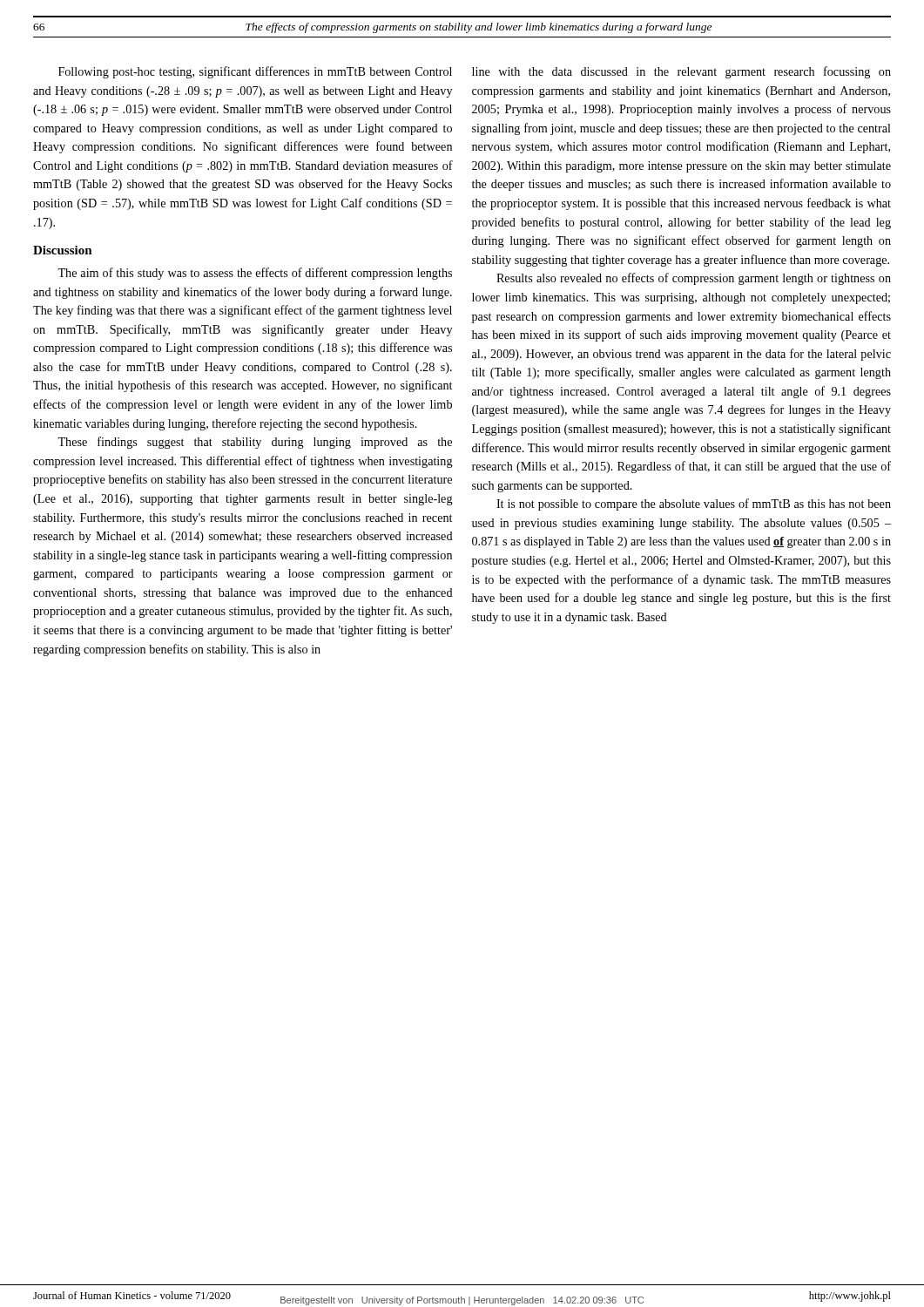The width and height of the screenshot is (924, 1307).
Task: Find the text starting "line with the data discussed"
Action: [681, 166]
